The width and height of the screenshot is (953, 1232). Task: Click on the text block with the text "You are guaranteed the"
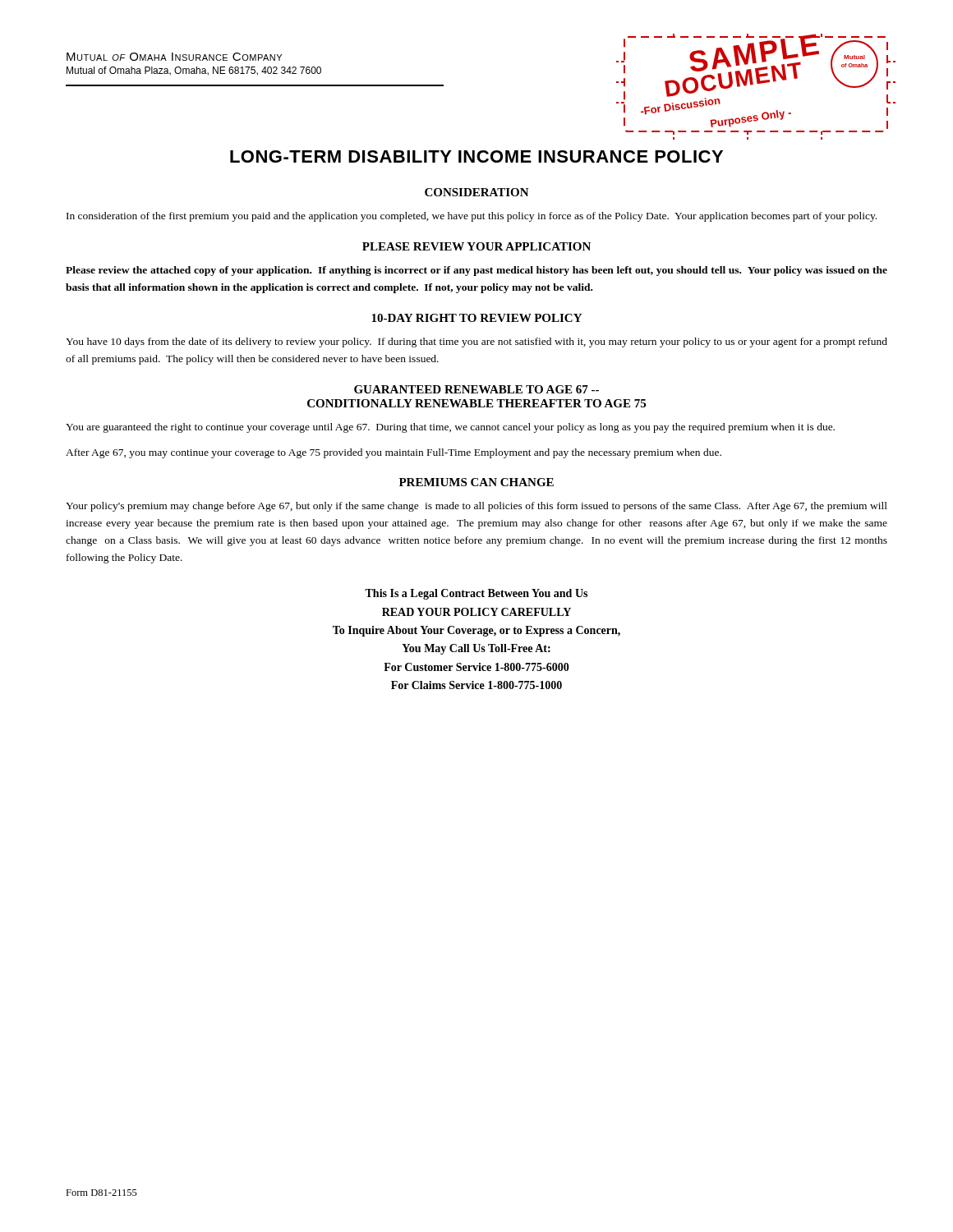click(x=451, y=426)
